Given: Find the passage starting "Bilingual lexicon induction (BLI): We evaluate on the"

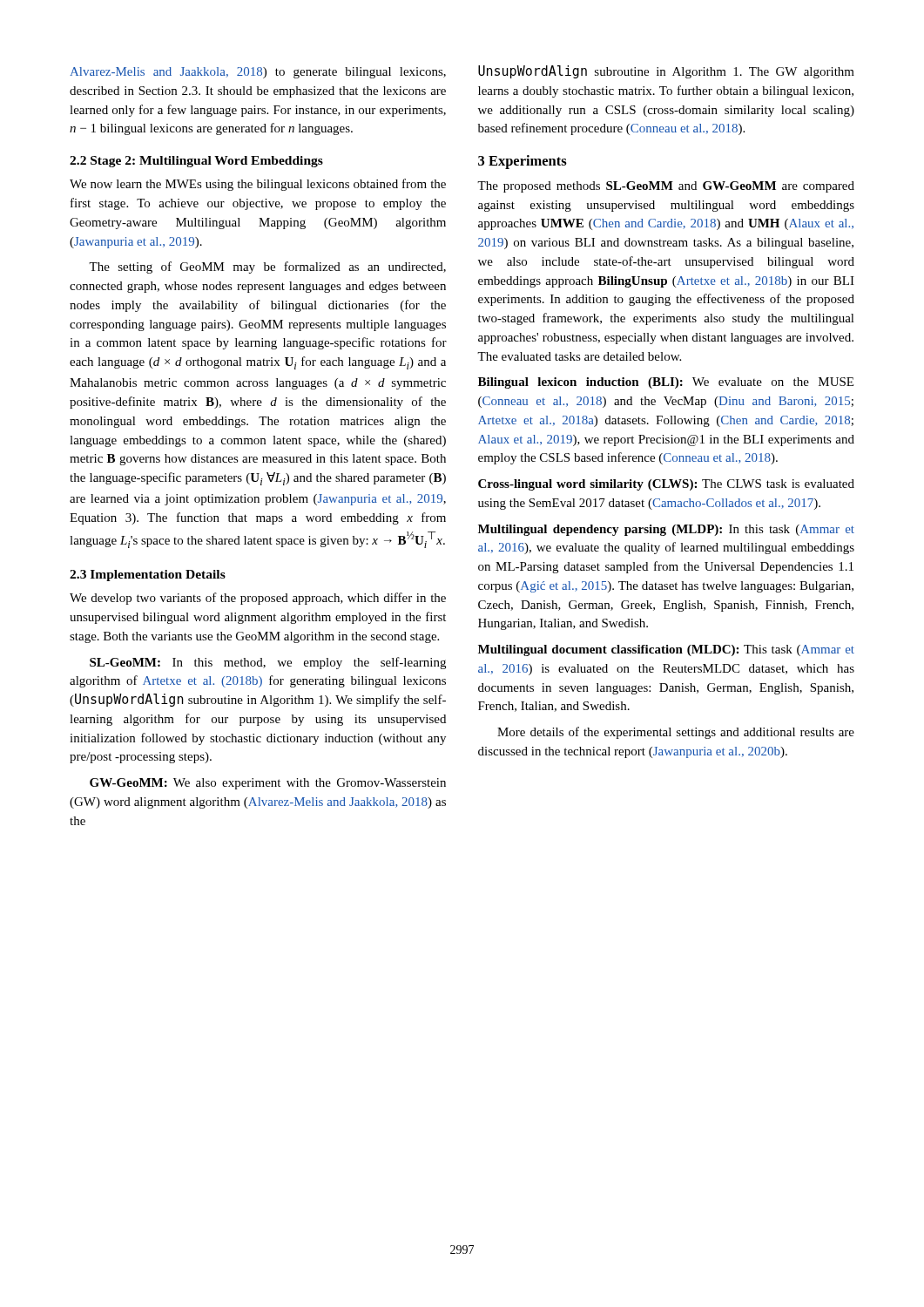Looking at the screenshot, I should (x=666, y=421).
